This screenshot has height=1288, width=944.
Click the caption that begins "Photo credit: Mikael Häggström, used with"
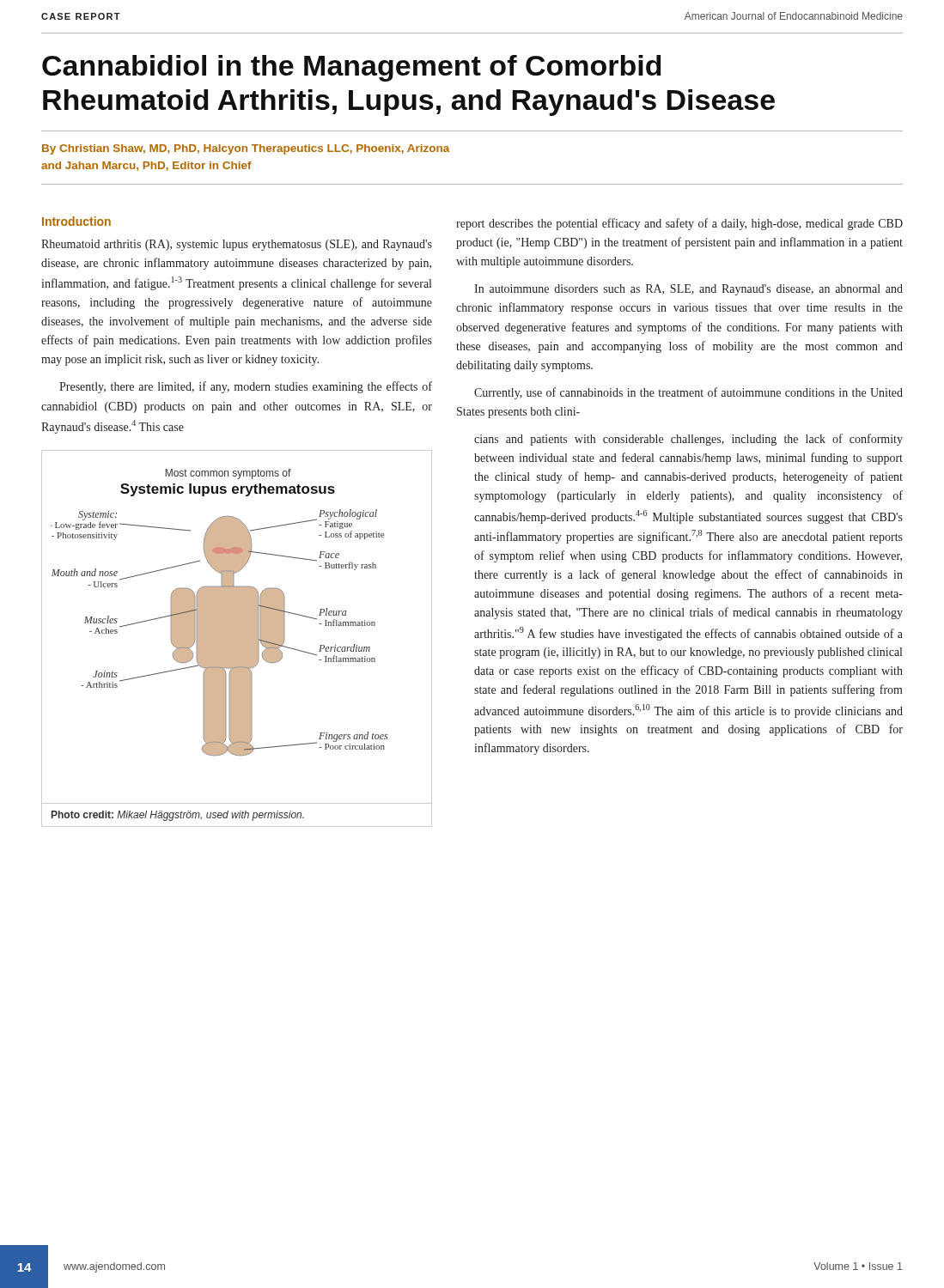pos(178,815)
